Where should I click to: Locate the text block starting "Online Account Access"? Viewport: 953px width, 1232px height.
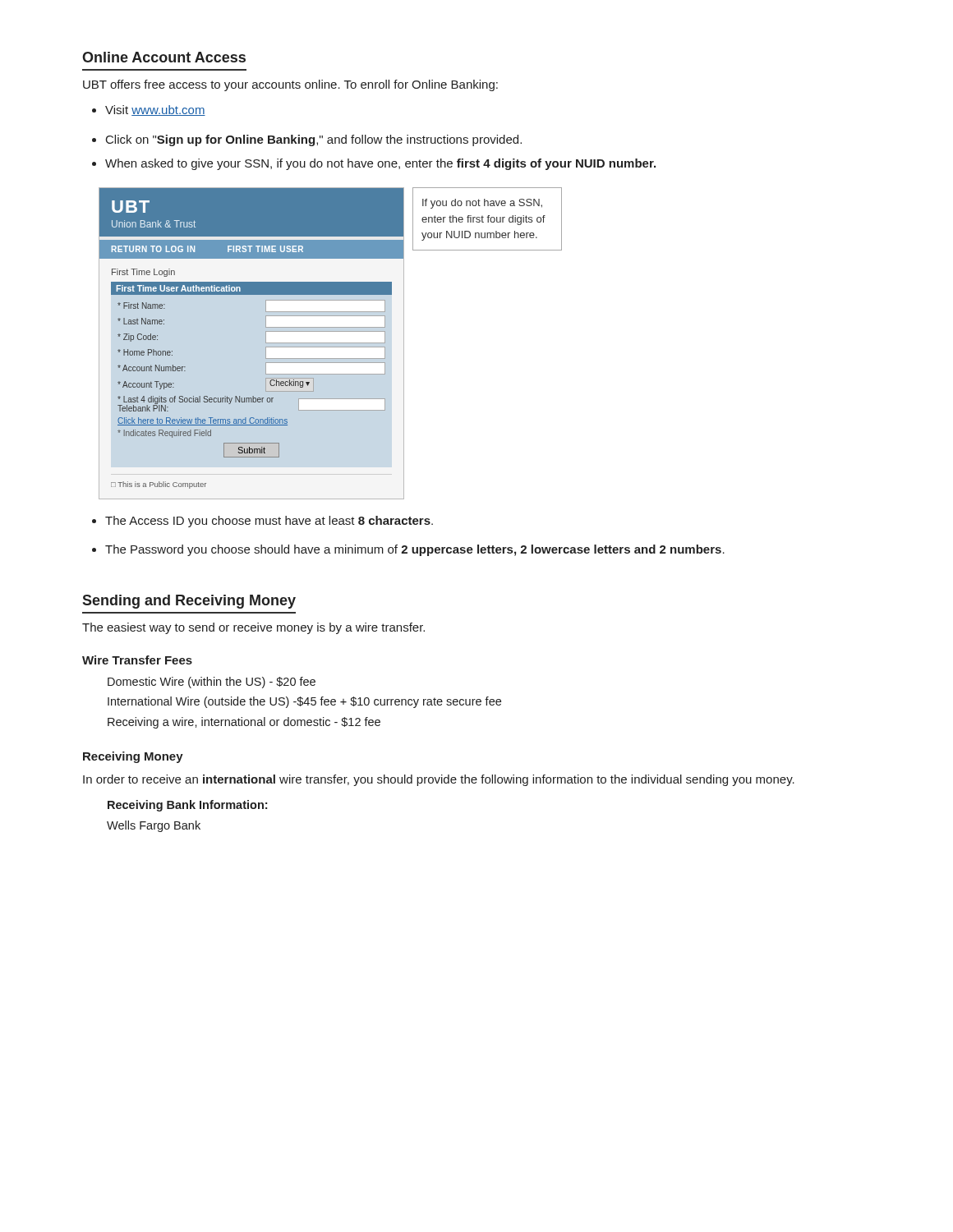pyautogui.click(x=164, y=58)
